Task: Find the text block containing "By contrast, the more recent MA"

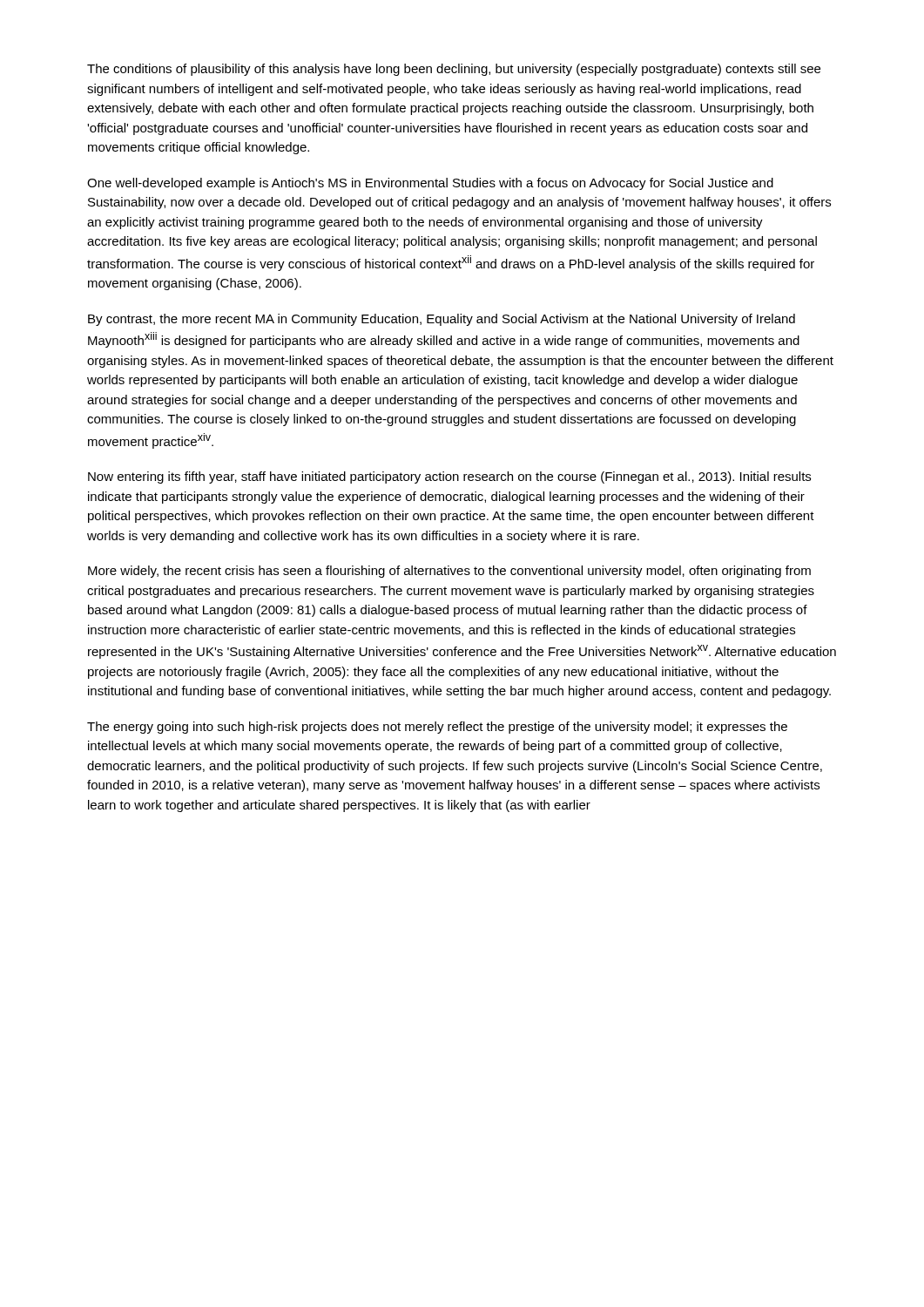Action: 460,379
